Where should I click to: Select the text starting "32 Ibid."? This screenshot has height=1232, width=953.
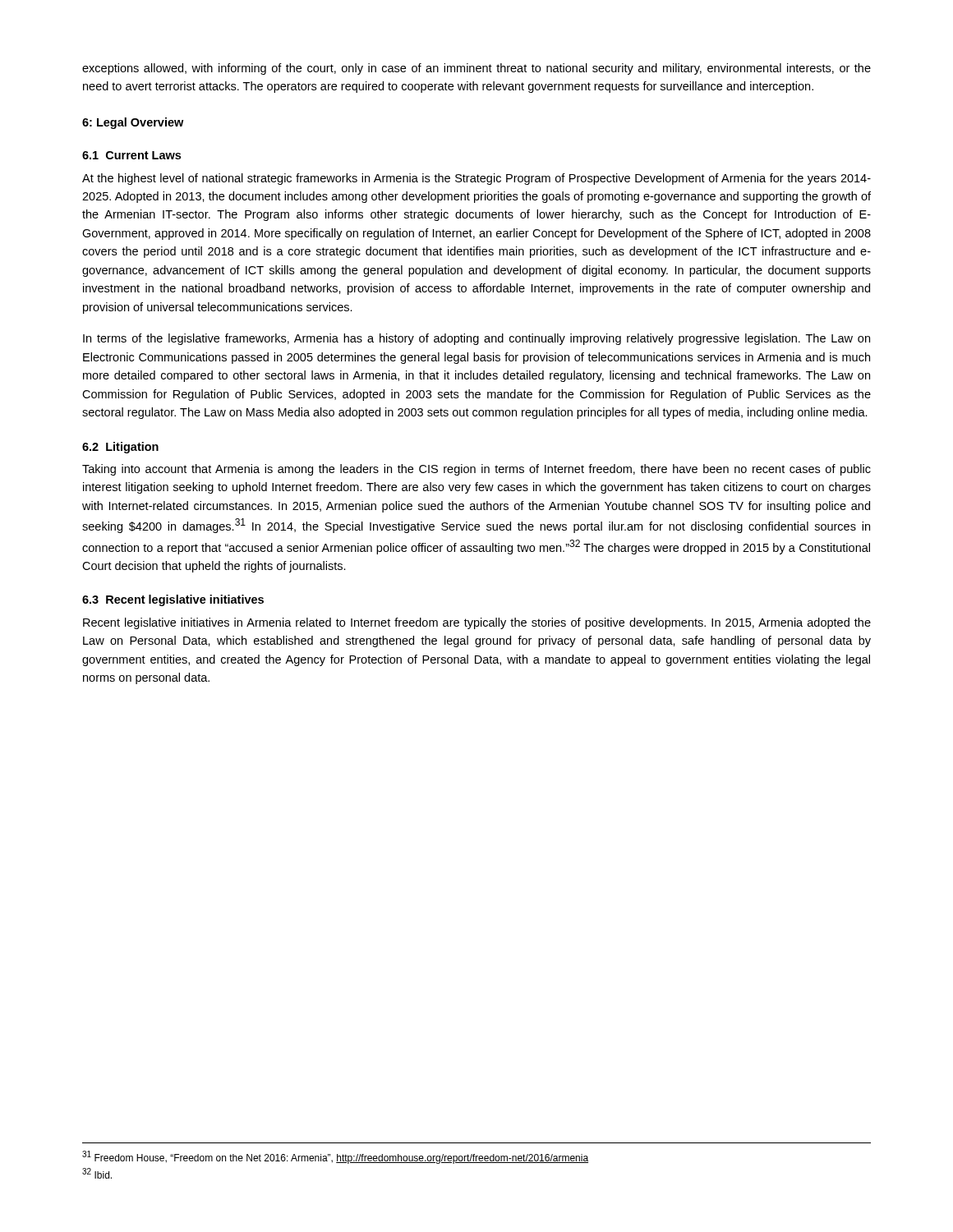[x=97, y=1174]
